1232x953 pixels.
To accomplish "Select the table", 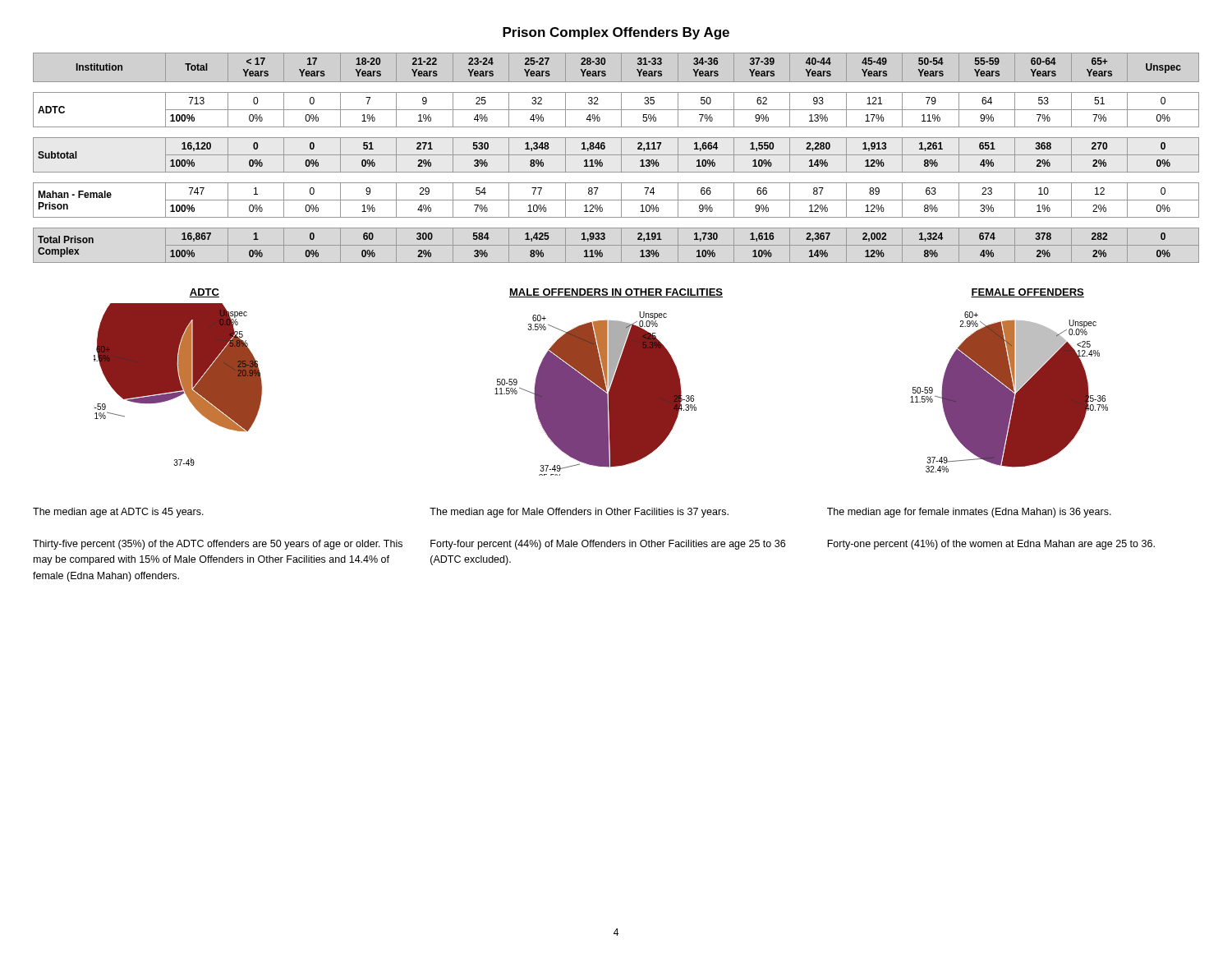I will point(616,158).
